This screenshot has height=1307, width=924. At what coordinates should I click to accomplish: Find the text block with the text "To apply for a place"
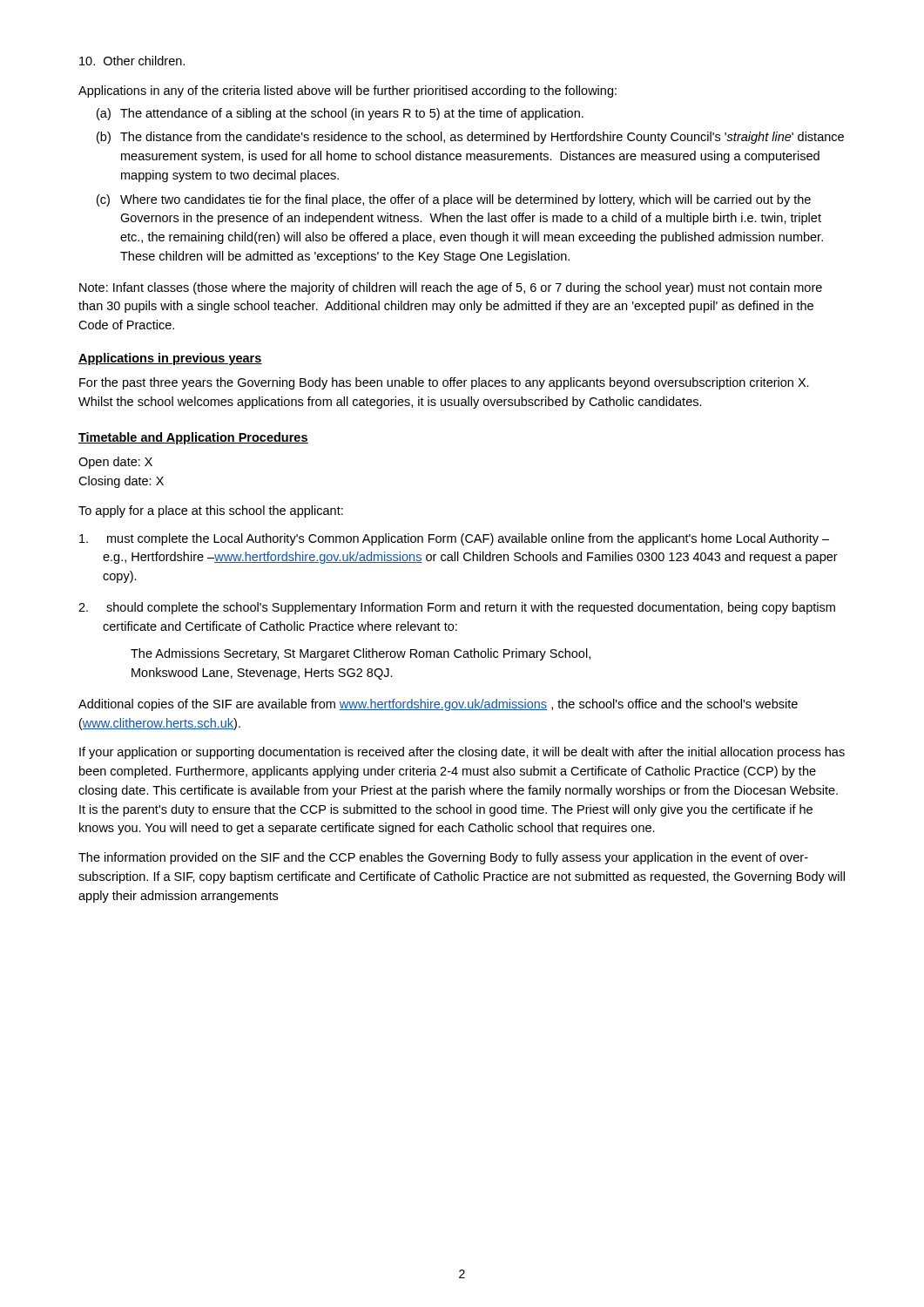(x=211, y=510)
